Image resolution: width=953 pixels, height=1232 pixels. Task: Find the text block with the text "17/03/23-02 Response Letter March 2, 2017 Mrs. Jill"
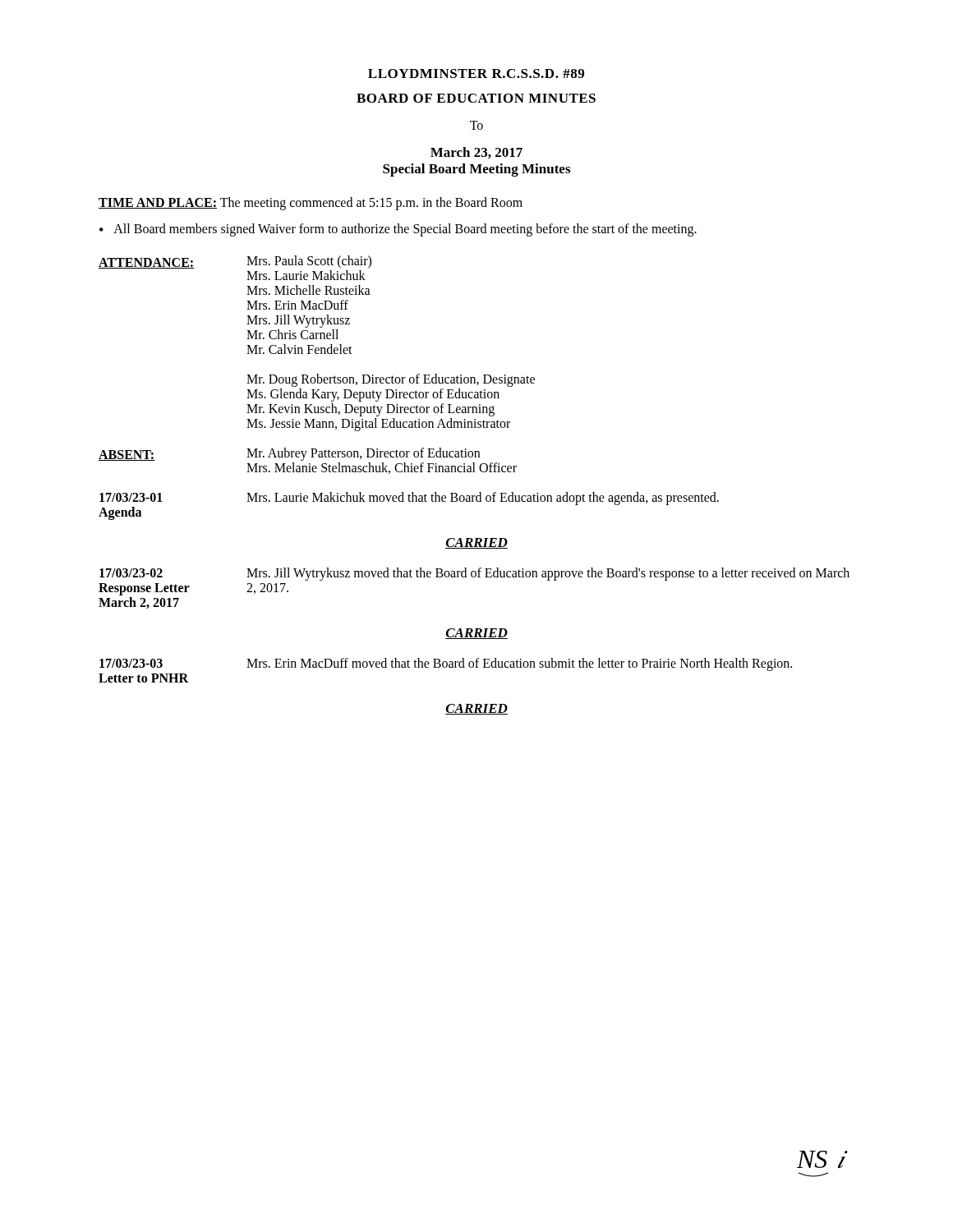click(x=476, y=588)
